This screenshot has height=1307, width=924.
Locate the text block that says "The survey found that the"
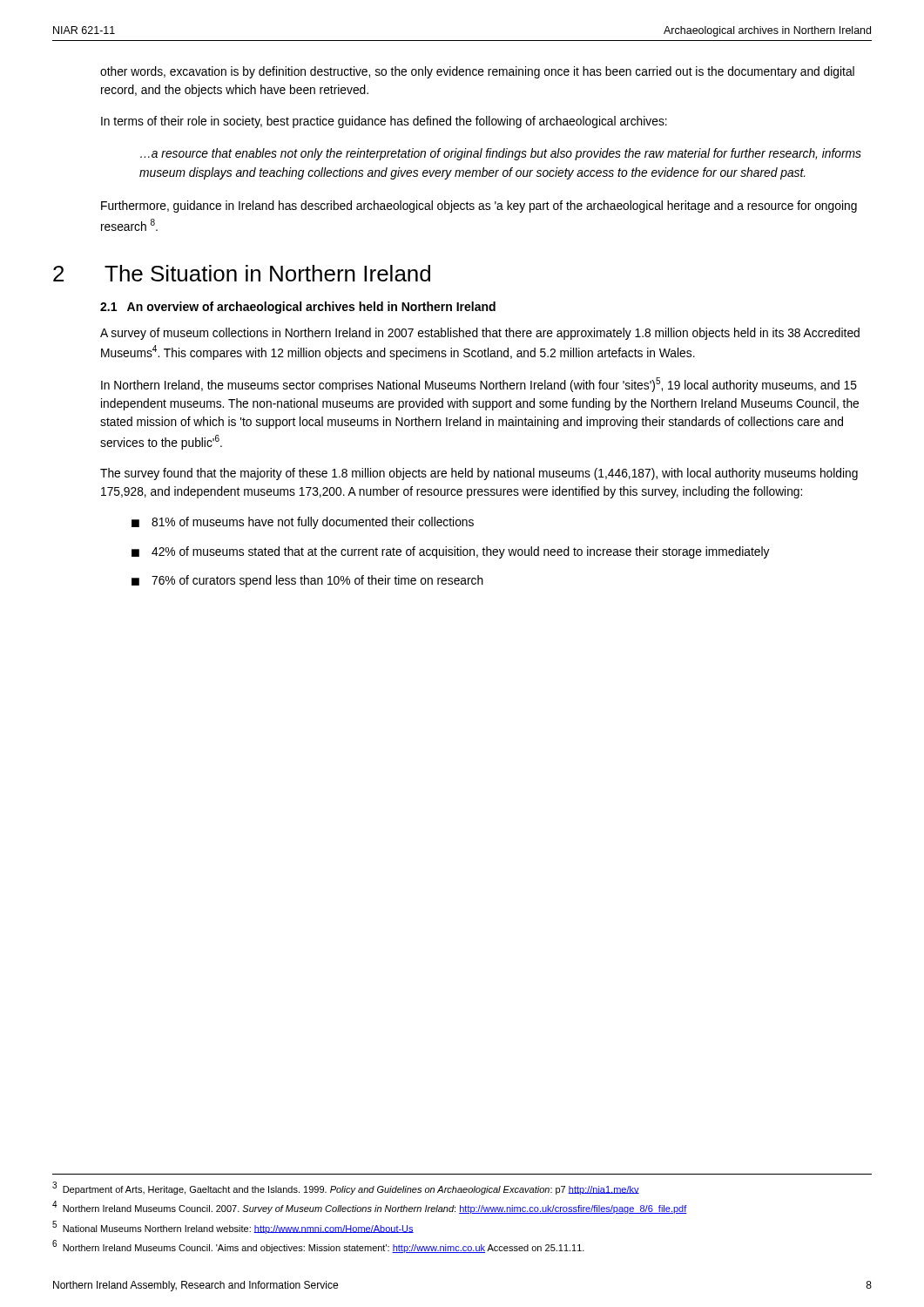click(479, 483)
